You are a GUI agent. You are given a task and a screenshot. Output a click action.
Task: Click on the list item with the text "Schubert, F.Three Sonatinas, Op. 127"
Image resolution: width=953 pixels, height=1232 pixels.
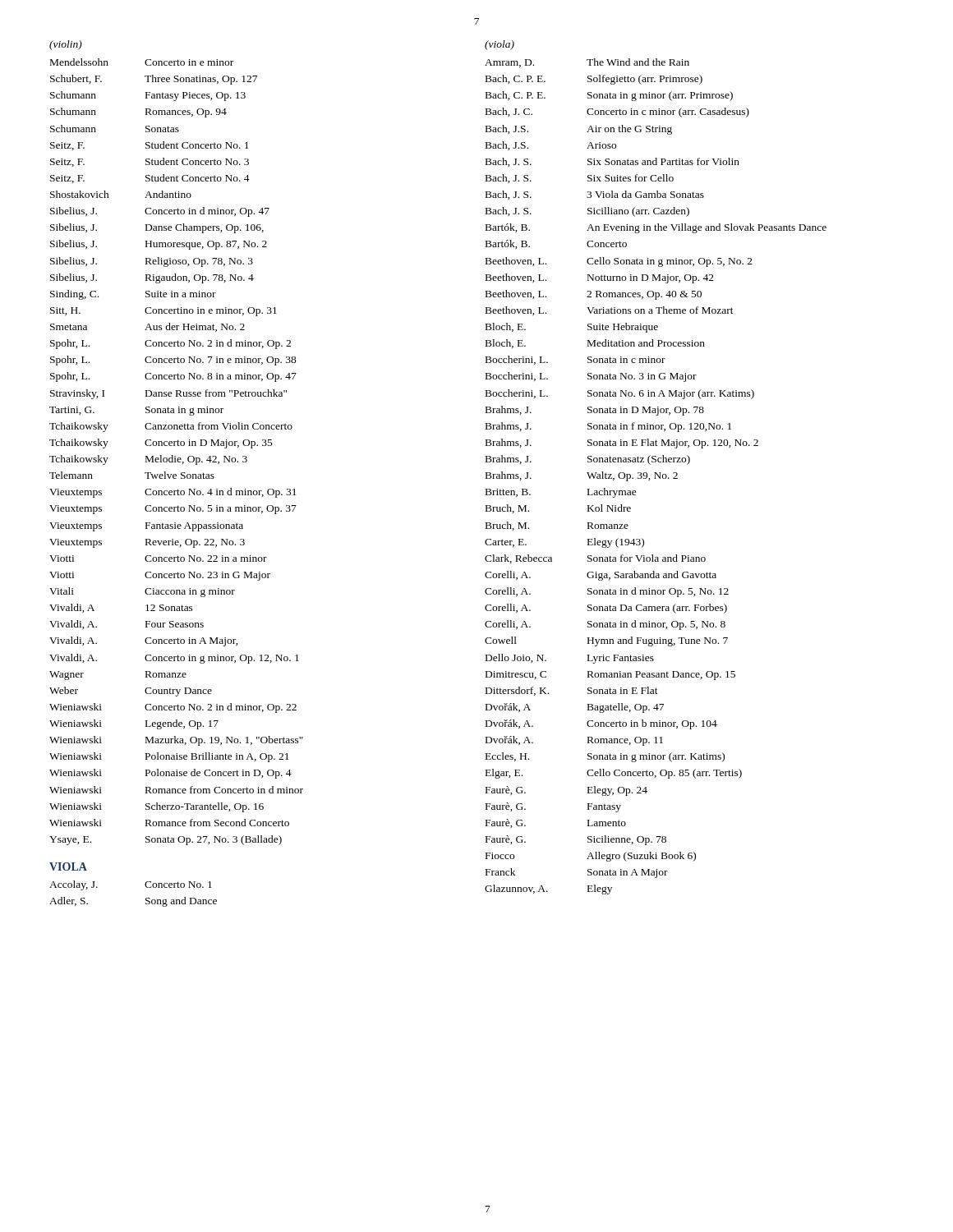click(251, 79)
